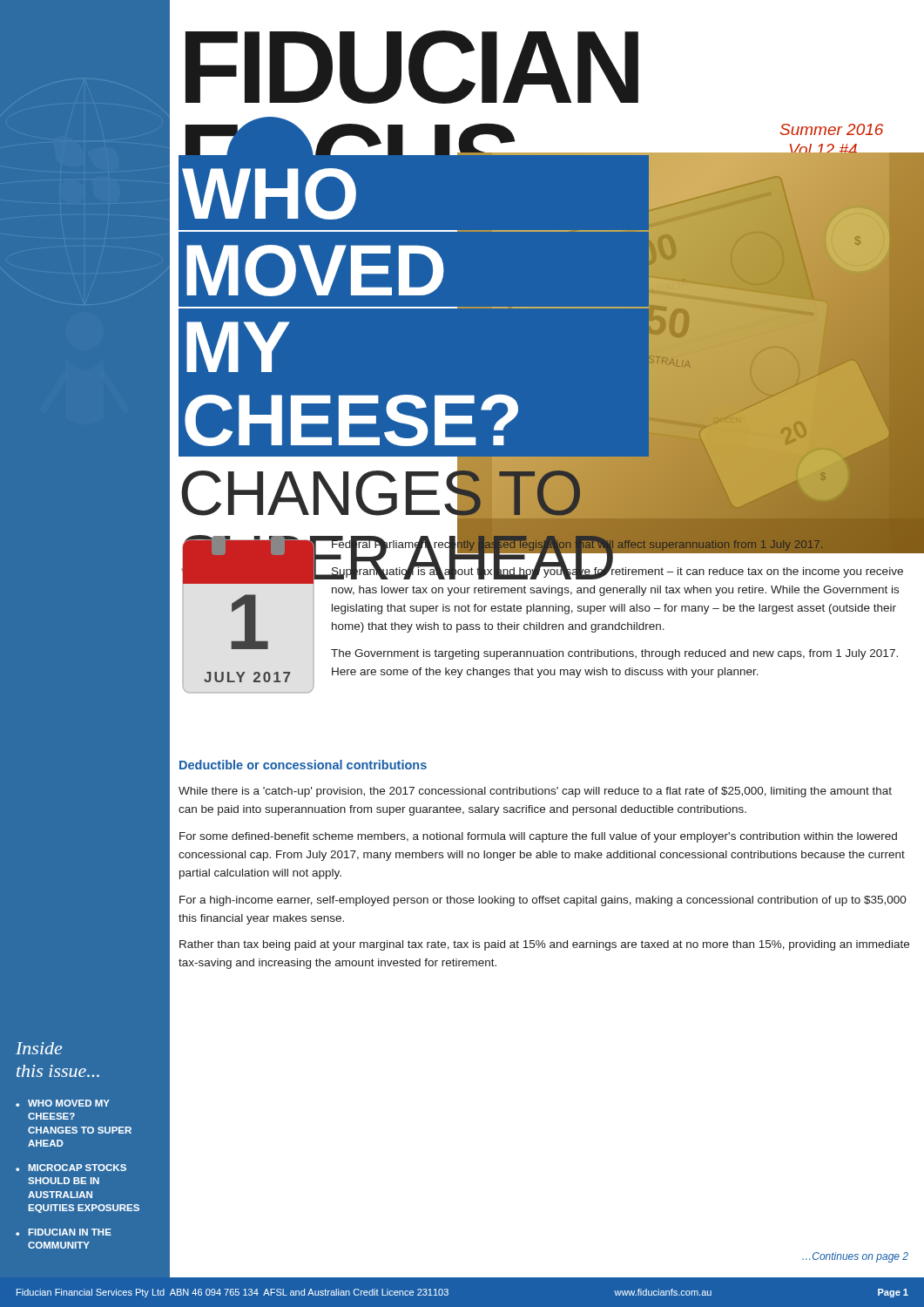Select the title with the text "FIDUCIAN F CUS Summer 2016 Vol 12"
This screenshot has height=1307, width=924.
pyautogui.click(x=547, y=100)
